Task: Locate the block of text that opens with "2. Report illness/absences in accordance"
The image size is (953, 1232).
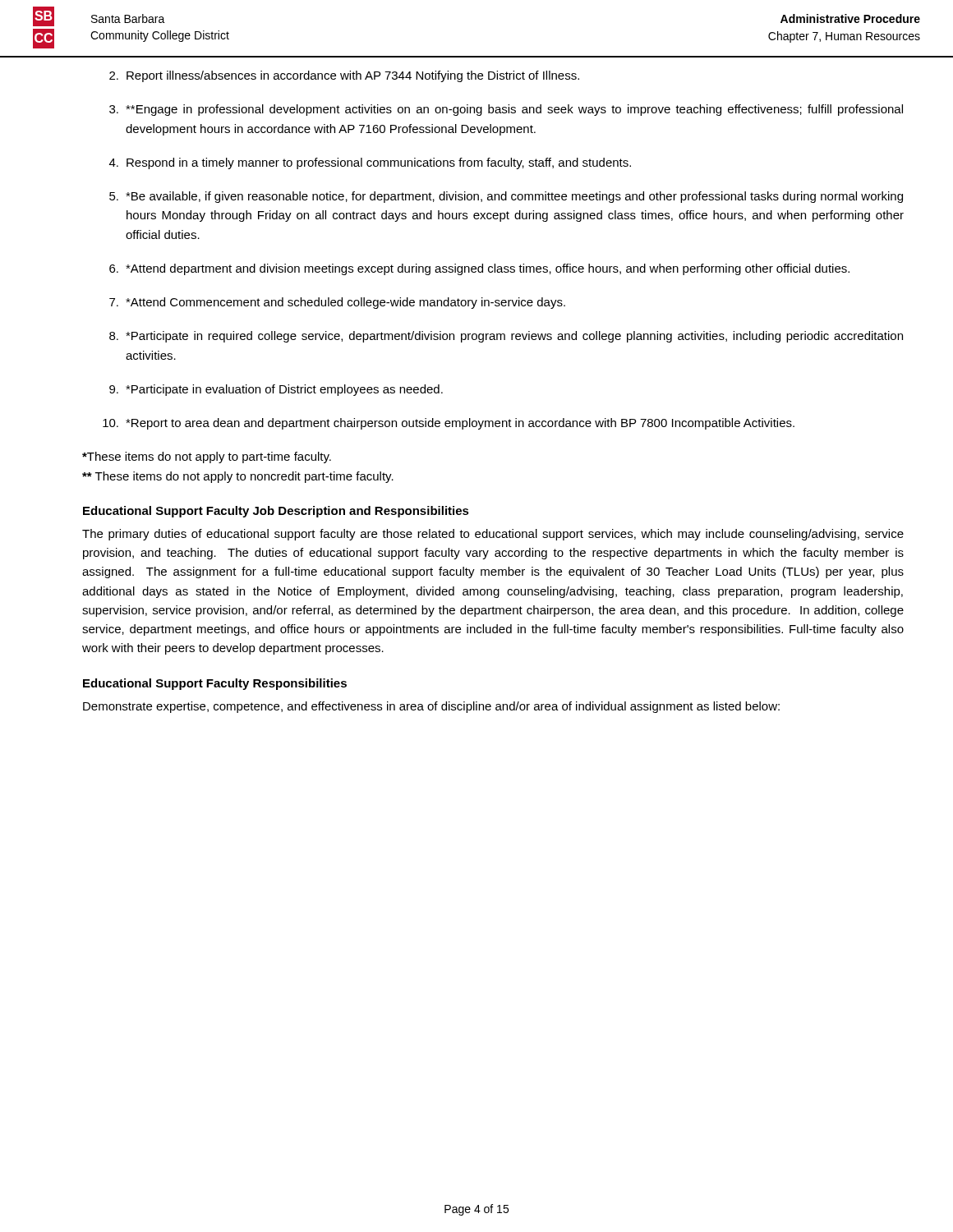Action: pyautogui.click(x=493, y=75)
